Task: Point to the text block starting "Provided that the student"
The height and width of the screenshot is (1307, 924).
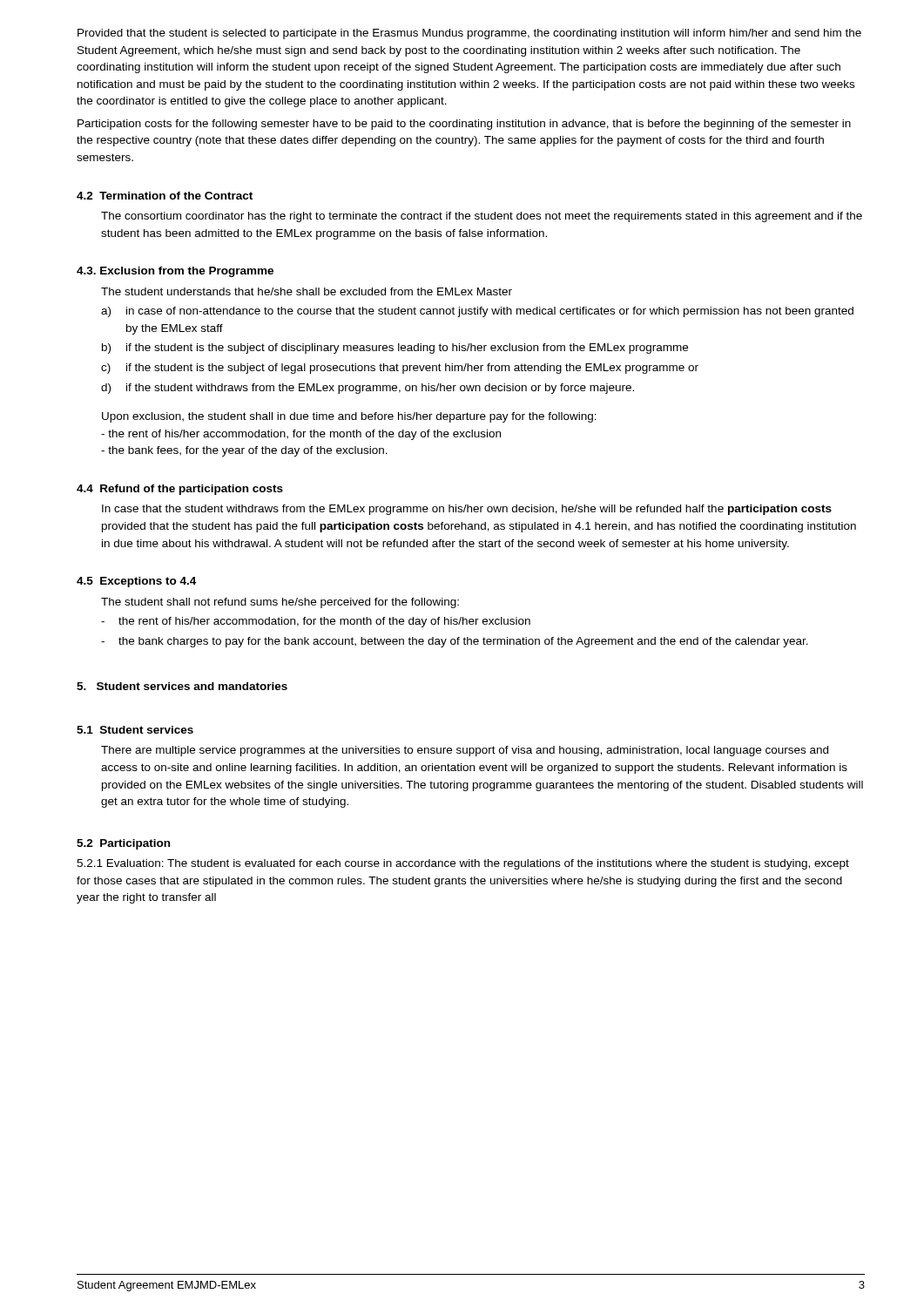Action: pyautogui.click(x=469, y=67)
